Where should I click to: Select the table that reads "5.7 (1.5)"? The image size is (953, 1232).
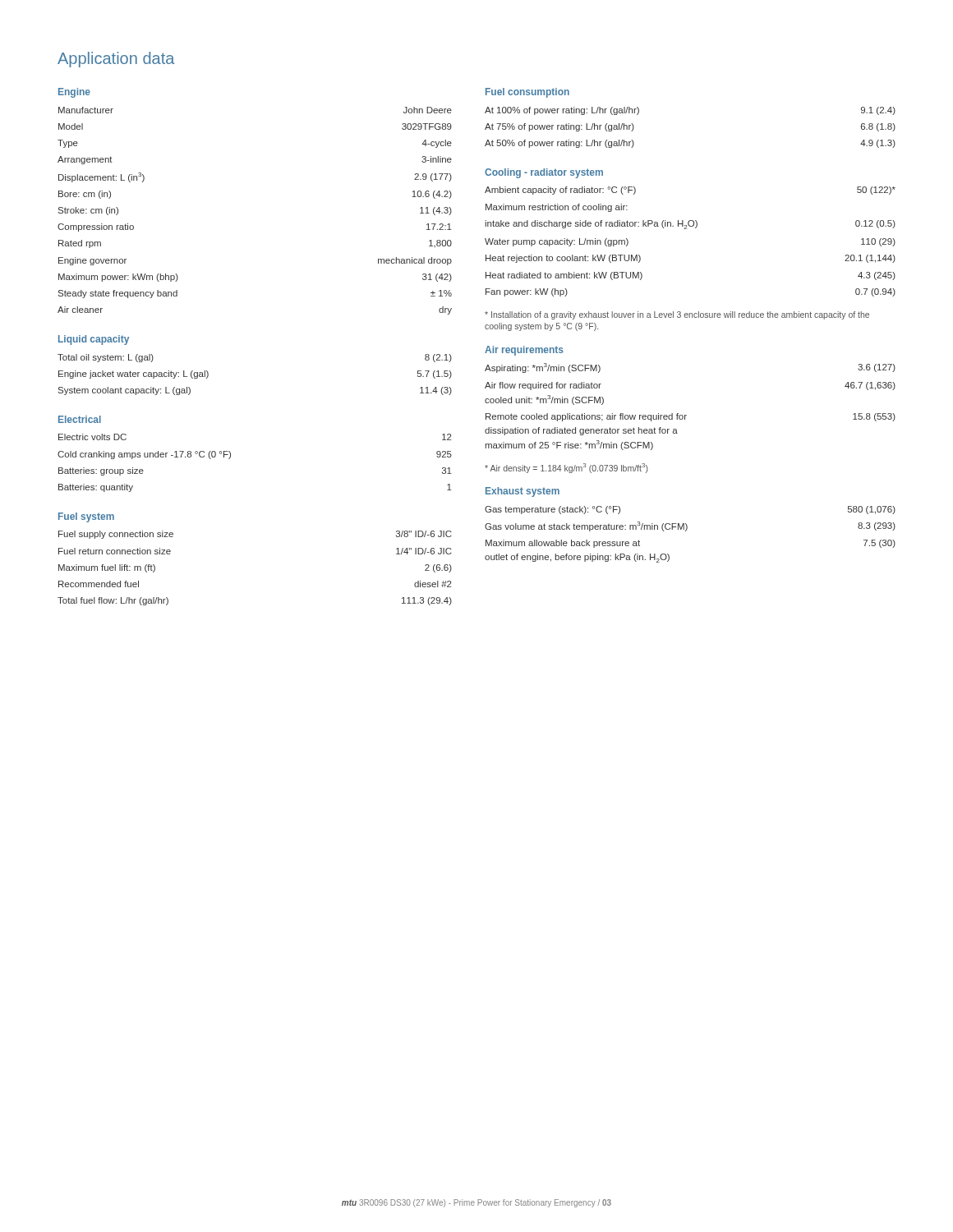pos(255,374)
